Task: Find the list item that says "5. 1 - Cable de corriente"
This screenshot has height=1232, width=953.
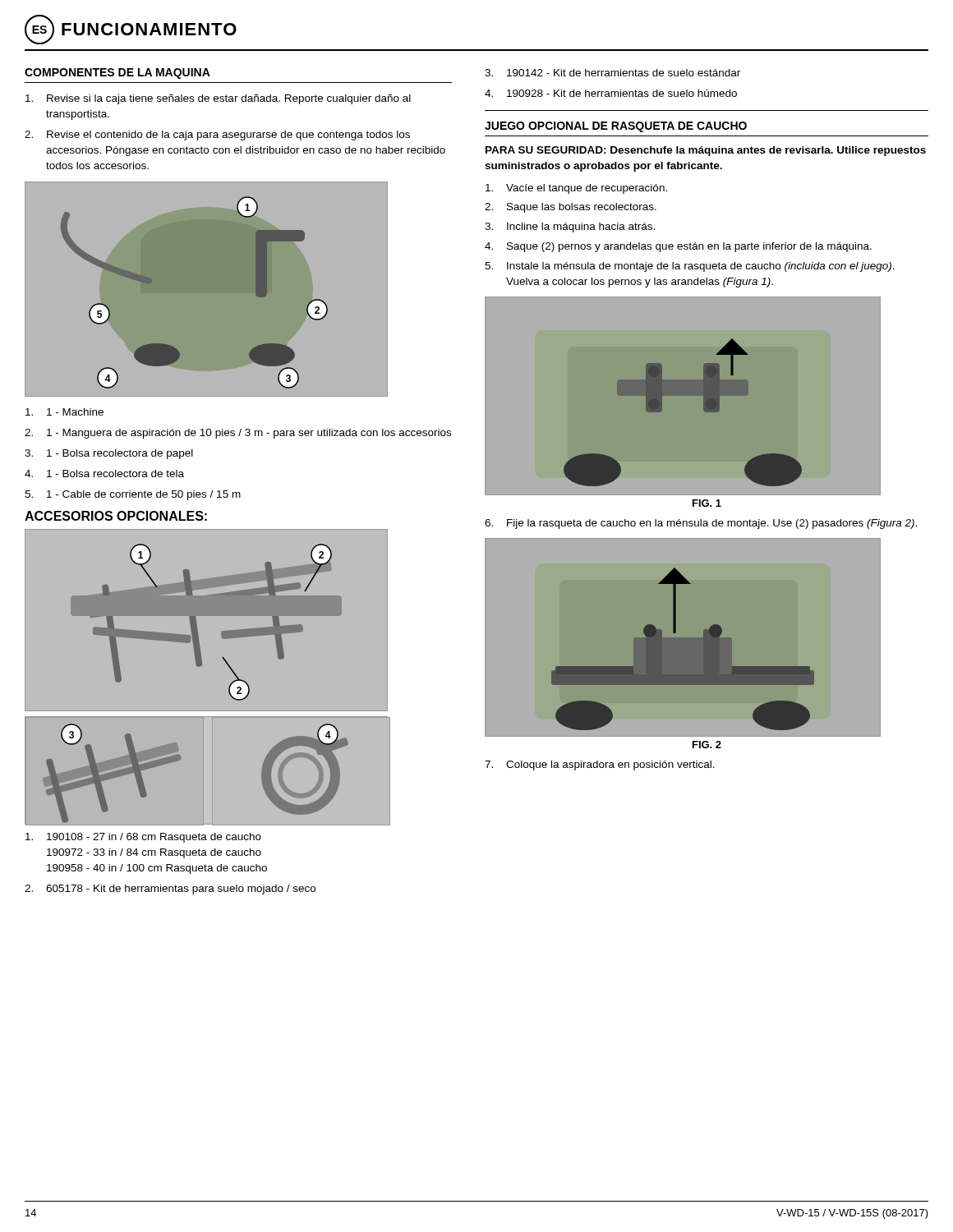Action: click(x=133, y=495)
